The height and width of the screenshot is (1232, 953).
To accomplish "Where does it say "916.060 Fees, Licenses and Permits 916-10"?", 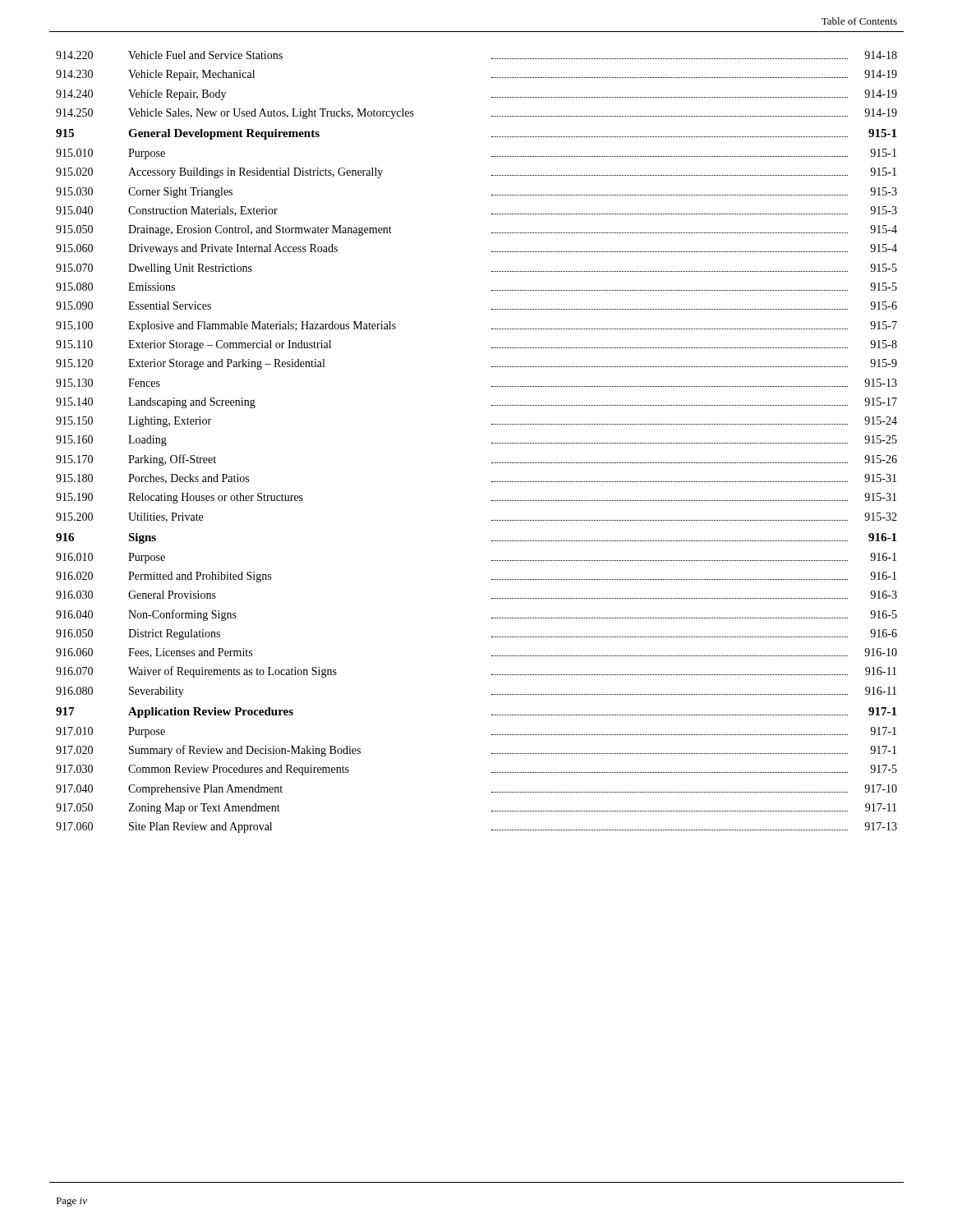I will click(x=70, y=652).
